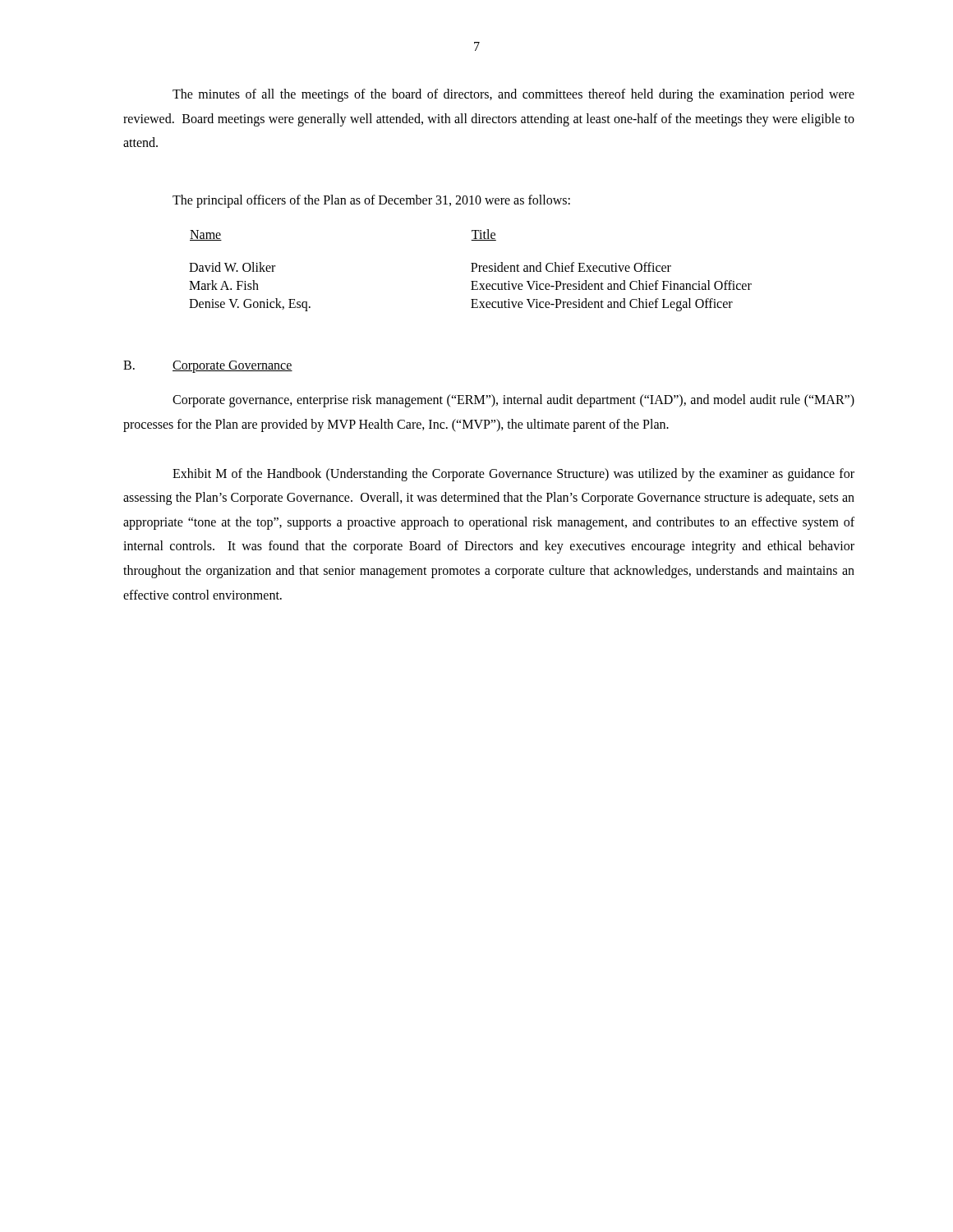Viewport: 953px width, 1232px height.
Task: Select the table that reads "President and Chief"
Action: [x=522, y=270]
